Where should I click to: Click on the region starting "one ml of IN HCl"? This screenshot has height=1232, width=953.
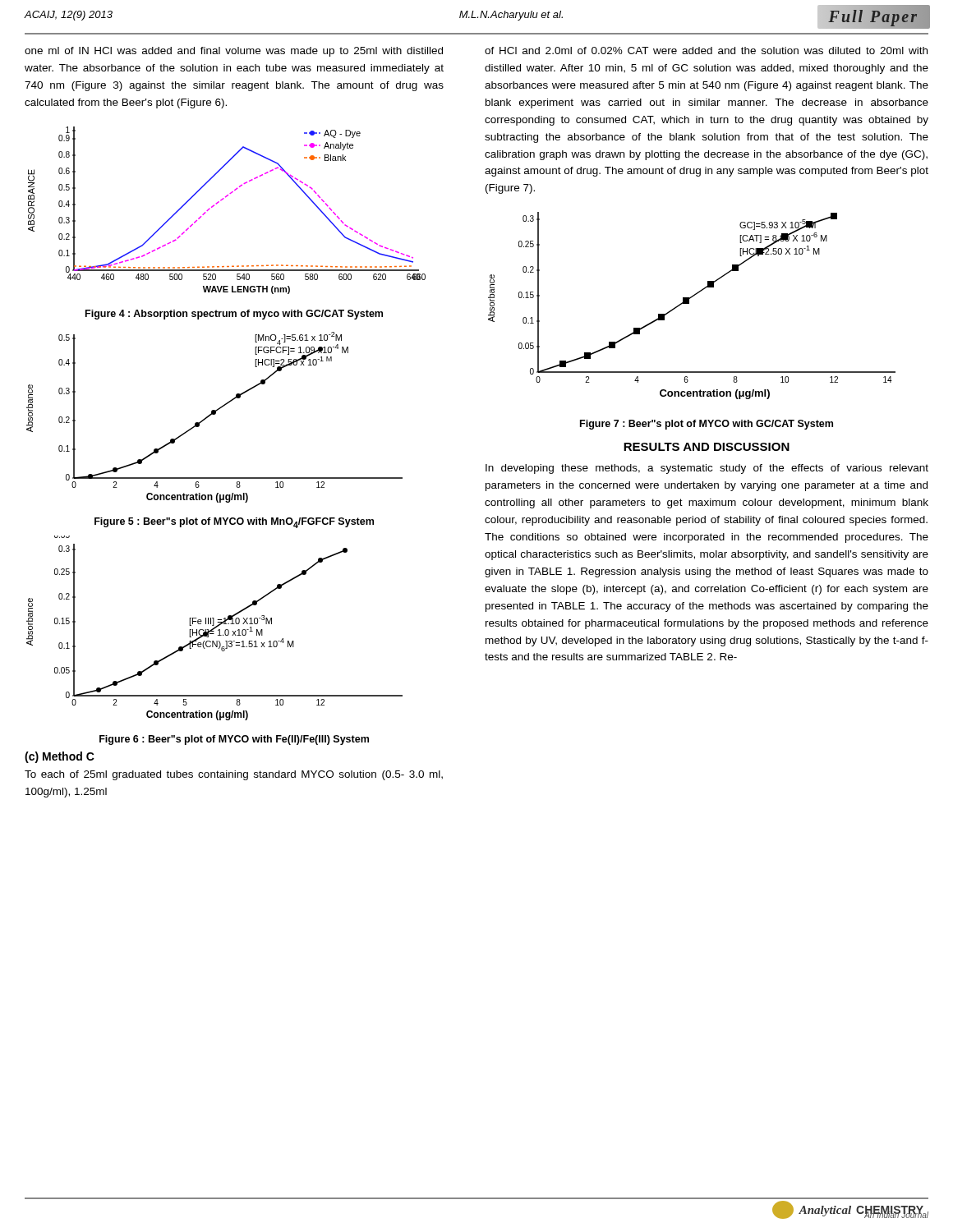pos(234,76)
